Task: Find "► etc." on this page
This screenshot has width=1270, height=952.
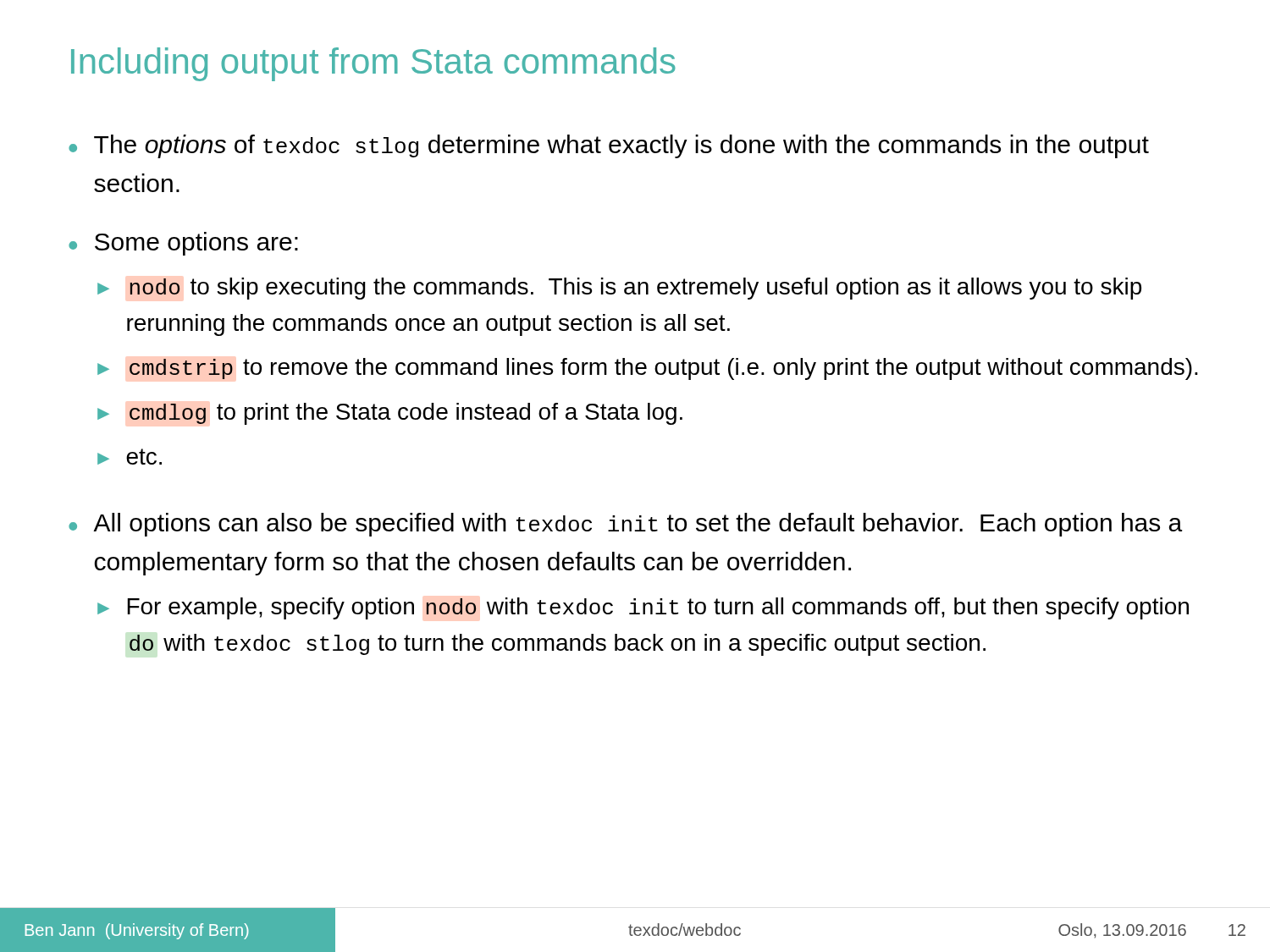Action: [x=129, y=457]
